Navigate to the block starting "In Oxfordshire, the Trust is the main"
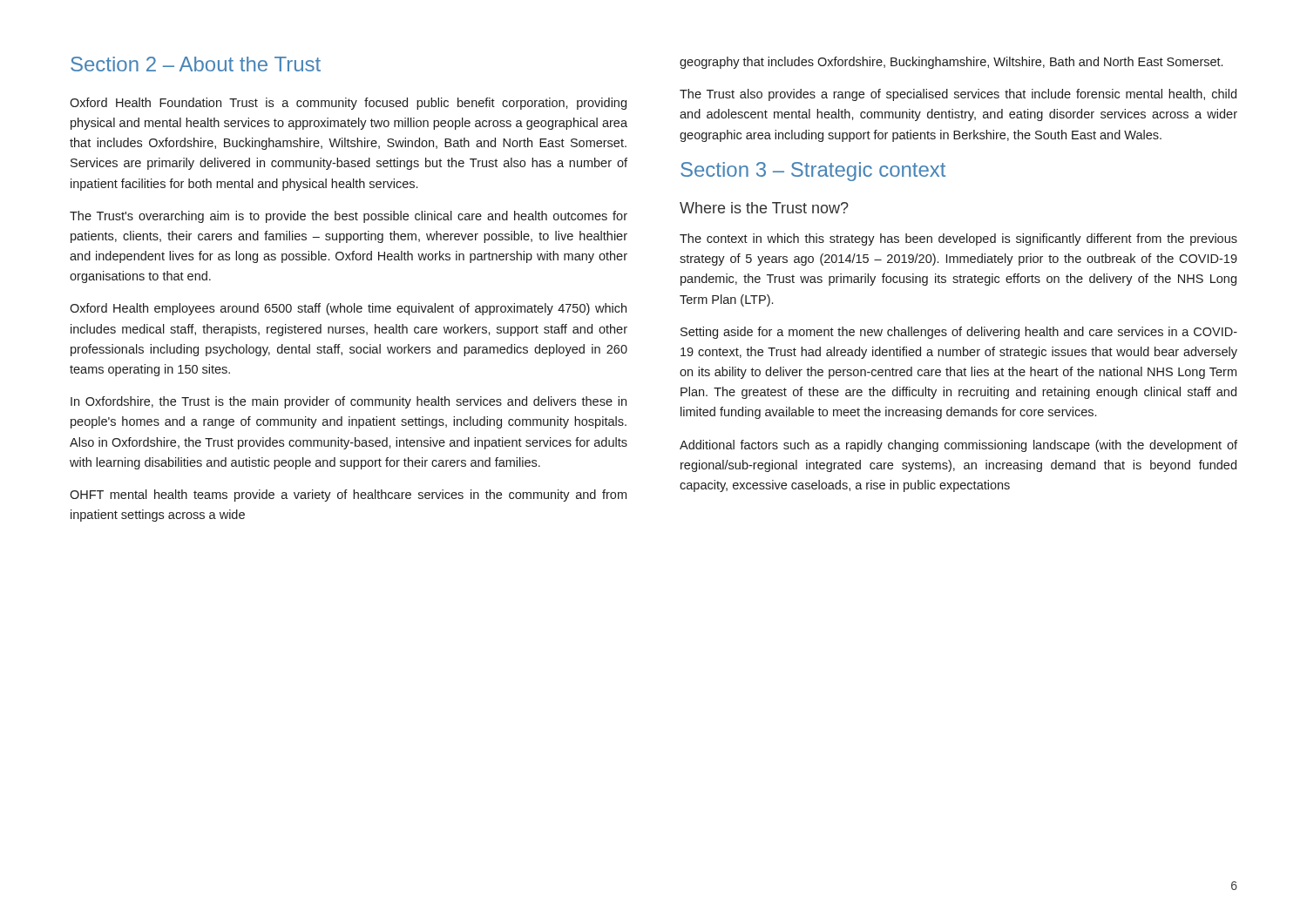Image resolution: width=1307 pixels, height=924 pixels. (349, 432)
